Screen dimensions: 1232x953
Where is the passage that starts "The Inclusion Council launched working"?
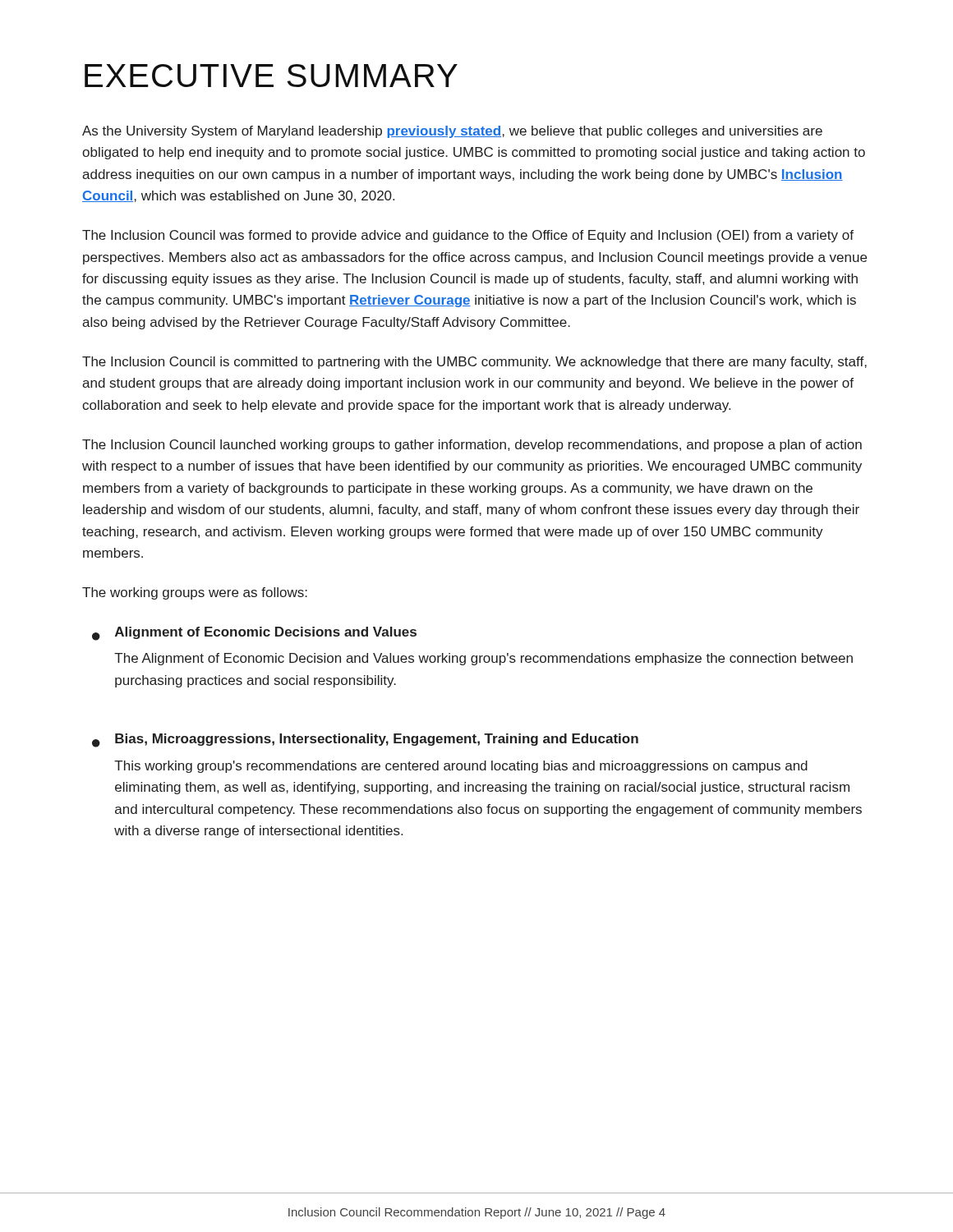[x=472, y=499]
